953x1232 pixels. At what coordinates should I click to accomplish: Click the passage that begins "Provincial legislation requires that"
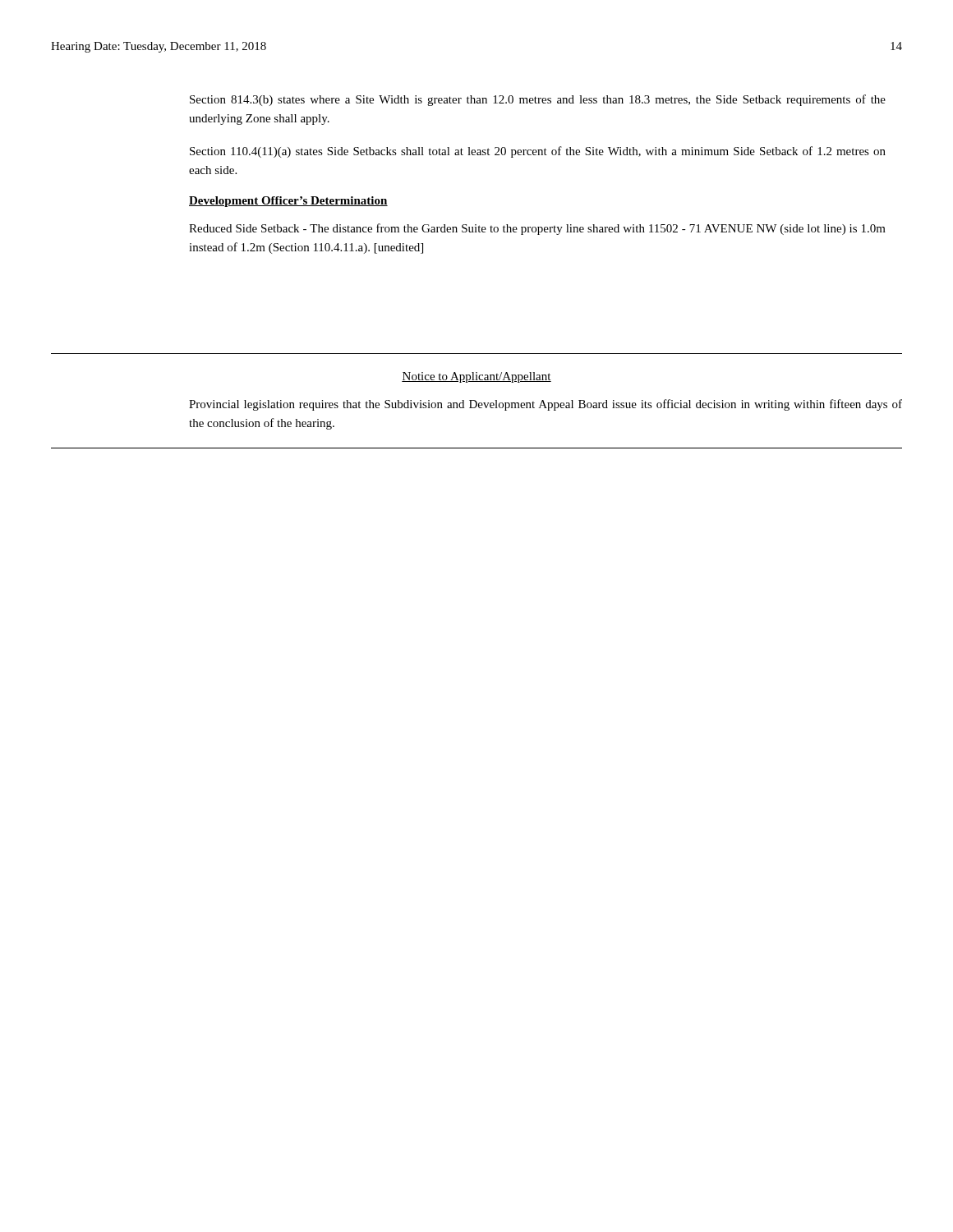[x=546, y=413]
